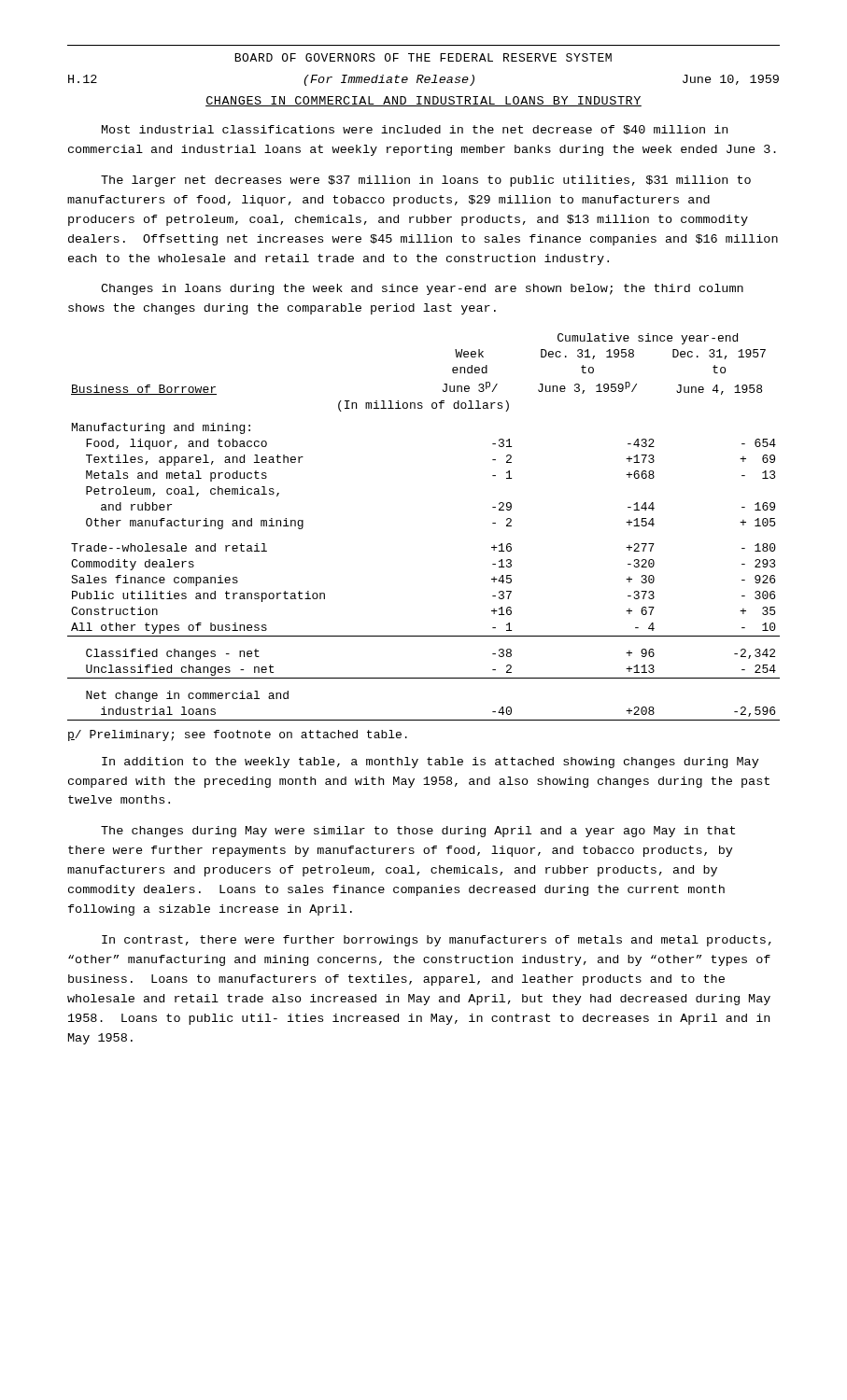Select the text block with the text "In addition to the weekly table,"
The width and height of the screenshot is (847, 1400).
(x=419, y=781)
